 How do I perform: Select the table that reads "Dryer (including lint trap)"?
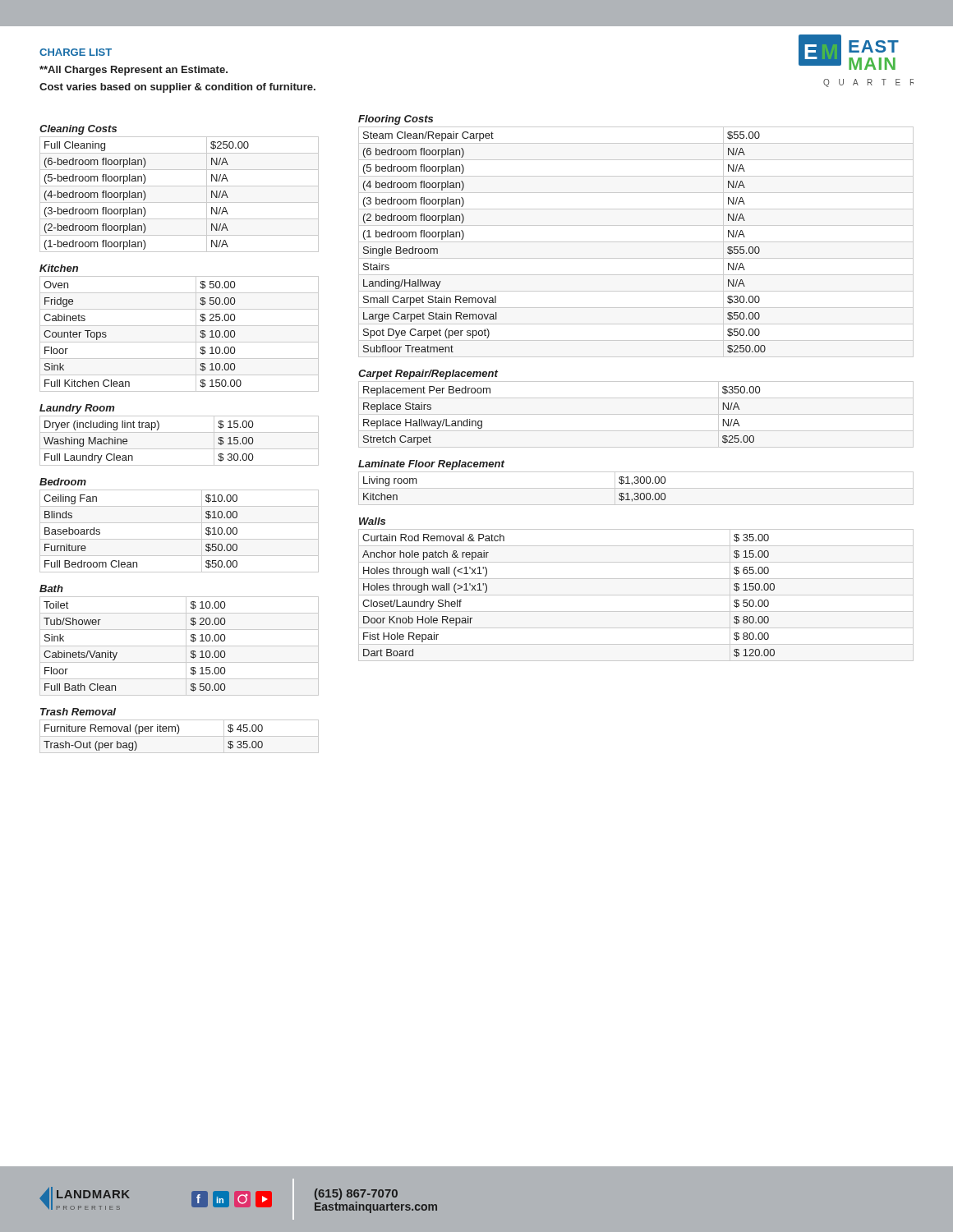(179, 433)
